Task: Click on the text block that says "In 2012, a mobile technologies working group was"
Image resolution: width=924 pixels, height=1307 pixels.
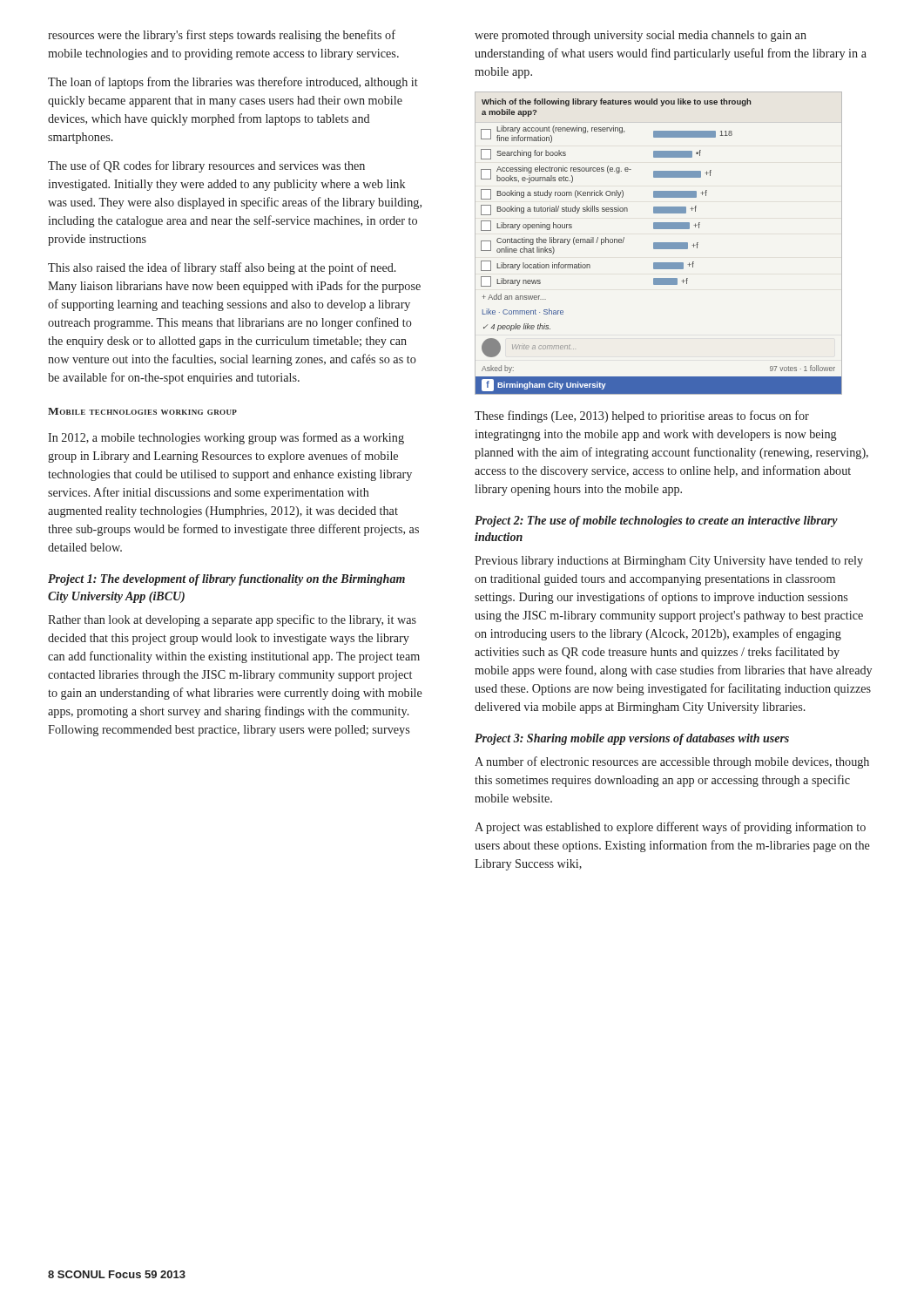Action: (235, 493)
